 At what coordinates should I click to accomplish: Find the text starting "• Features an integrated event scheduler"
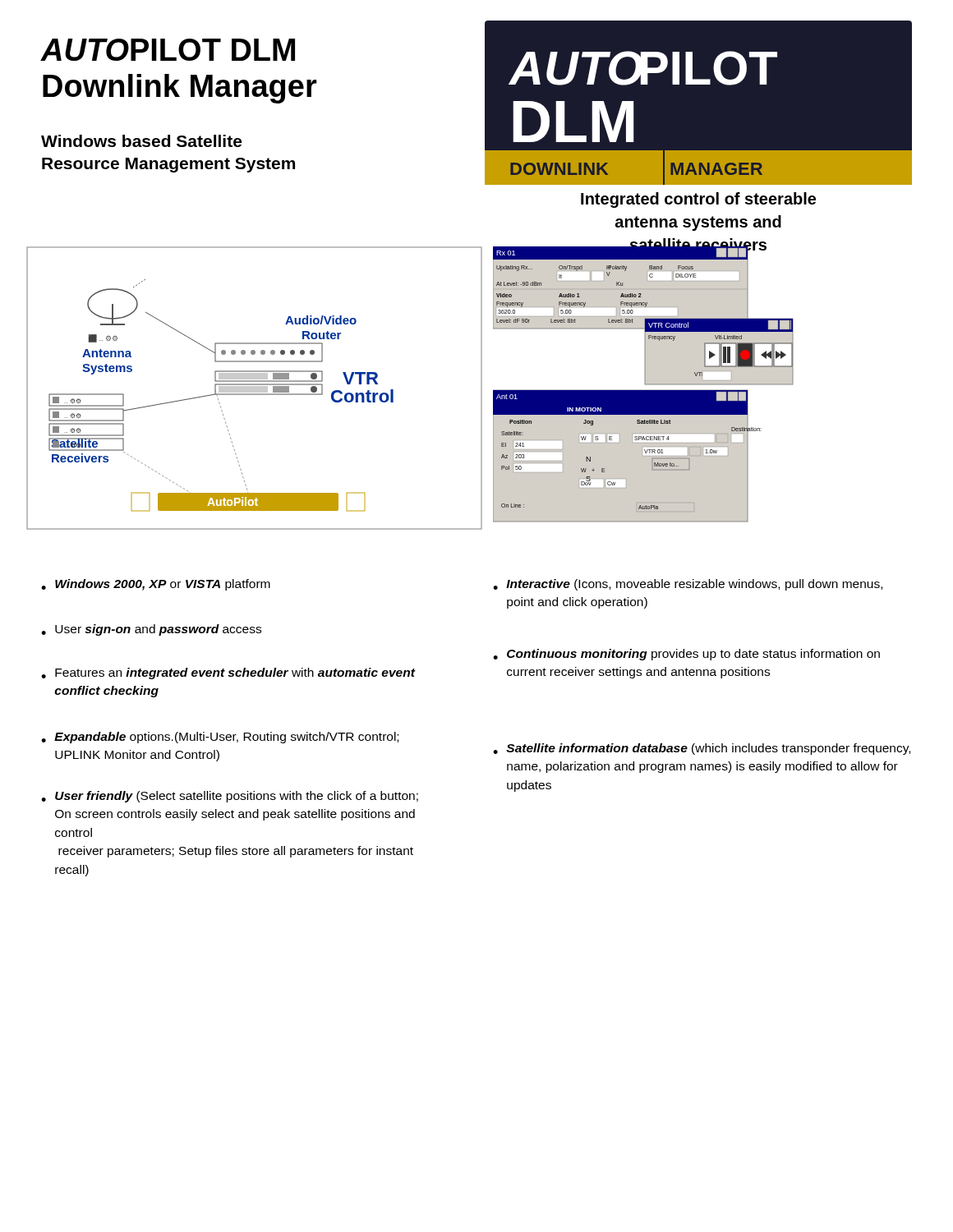coord(238,682)
